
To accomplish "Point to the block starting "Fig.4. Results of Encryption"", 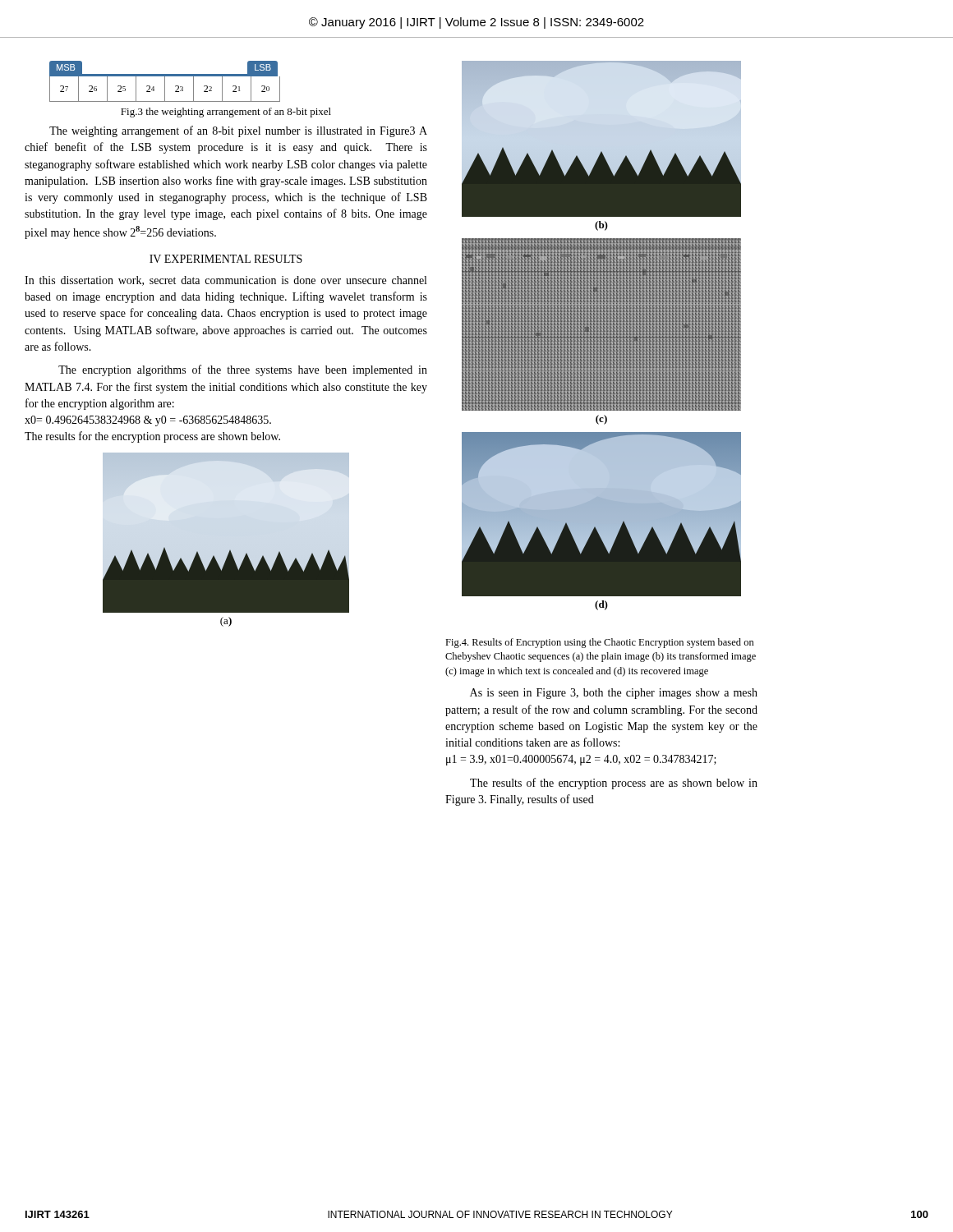I will pyautogui.click(x=601, y=656).
